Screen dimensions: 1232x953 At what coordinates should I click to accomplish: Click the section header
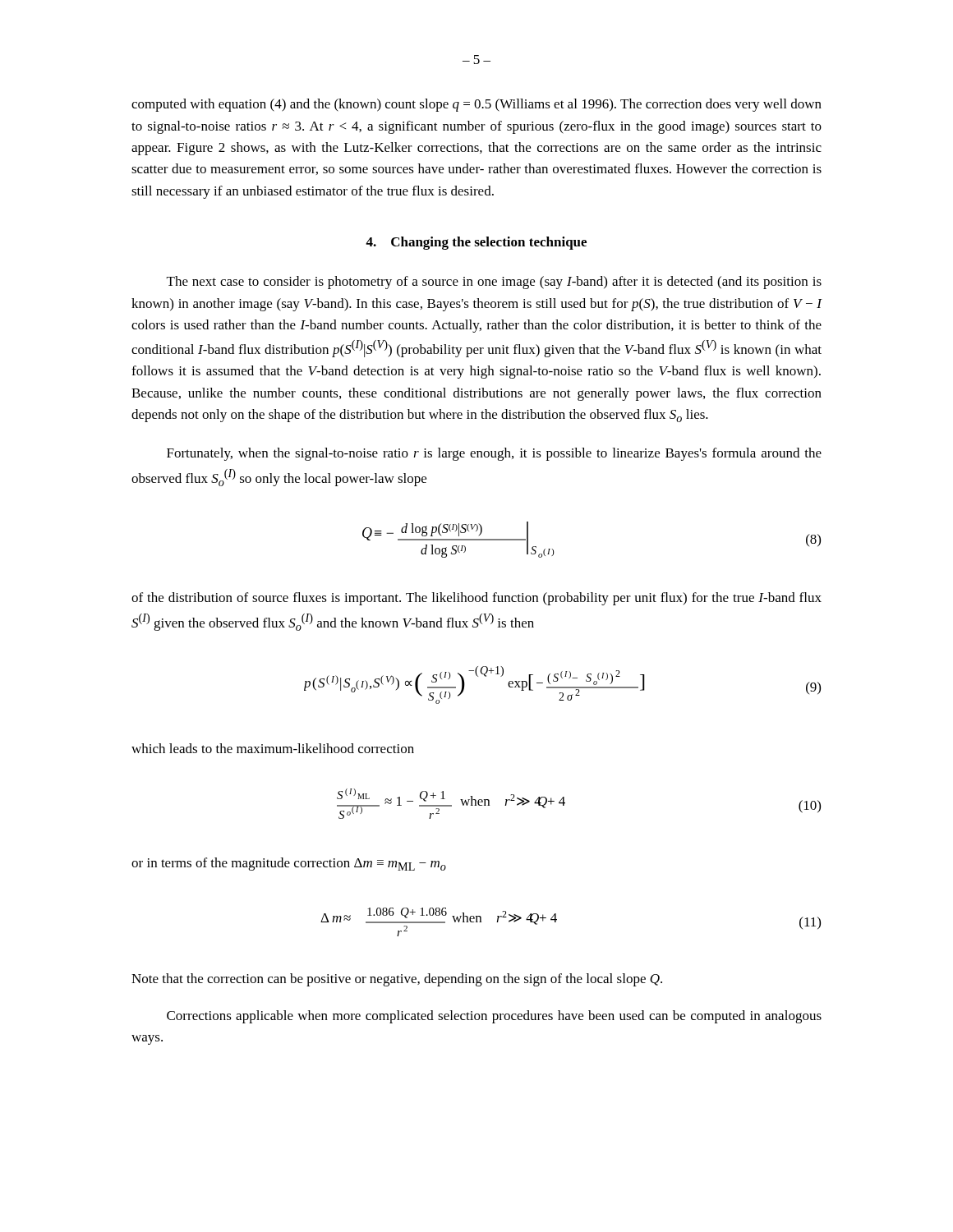[x=476, y=242]
